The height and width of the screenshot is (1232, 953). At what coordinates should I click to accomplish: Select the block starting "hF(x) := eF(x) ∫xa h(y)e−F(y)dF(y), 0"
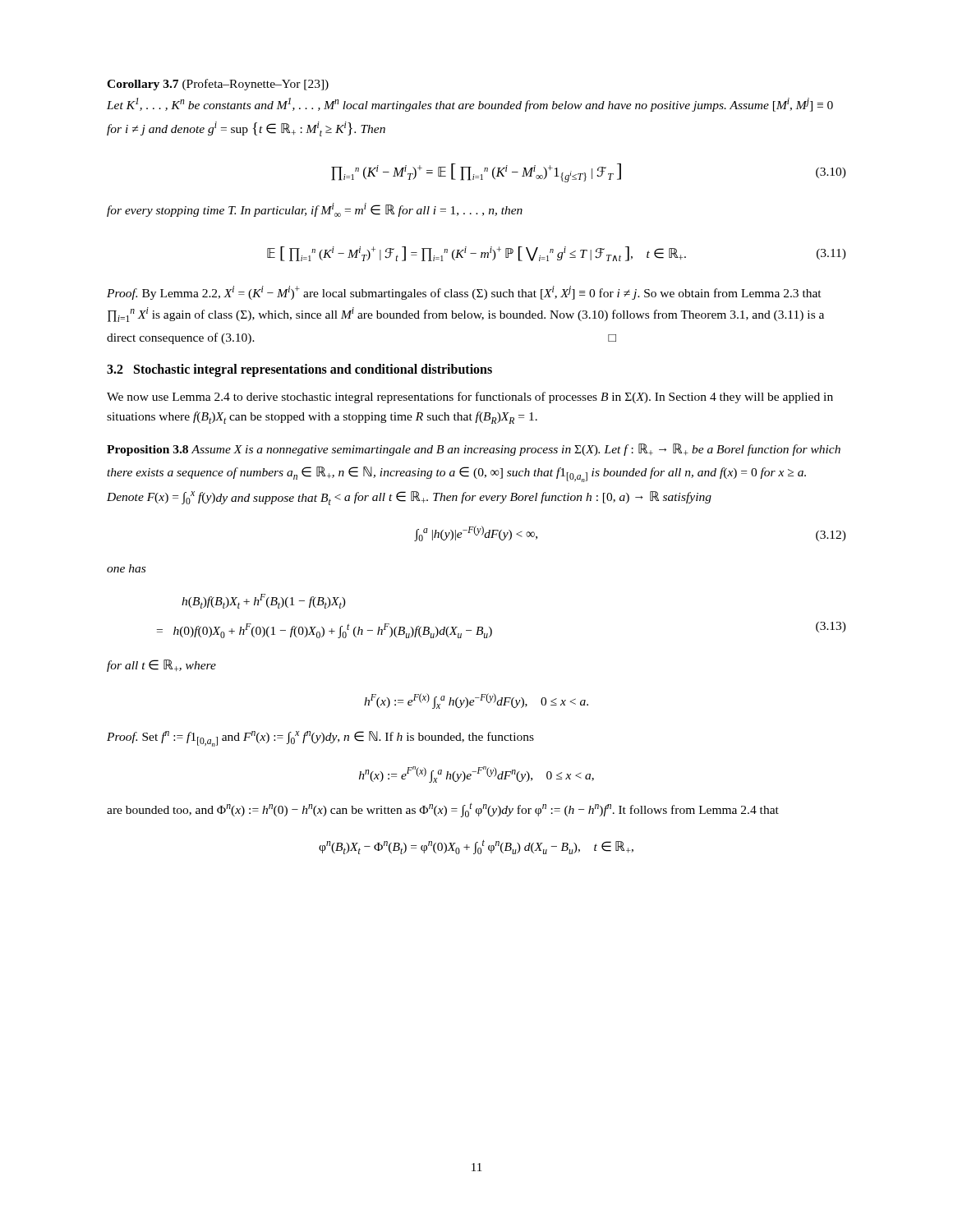coord(476,702)
